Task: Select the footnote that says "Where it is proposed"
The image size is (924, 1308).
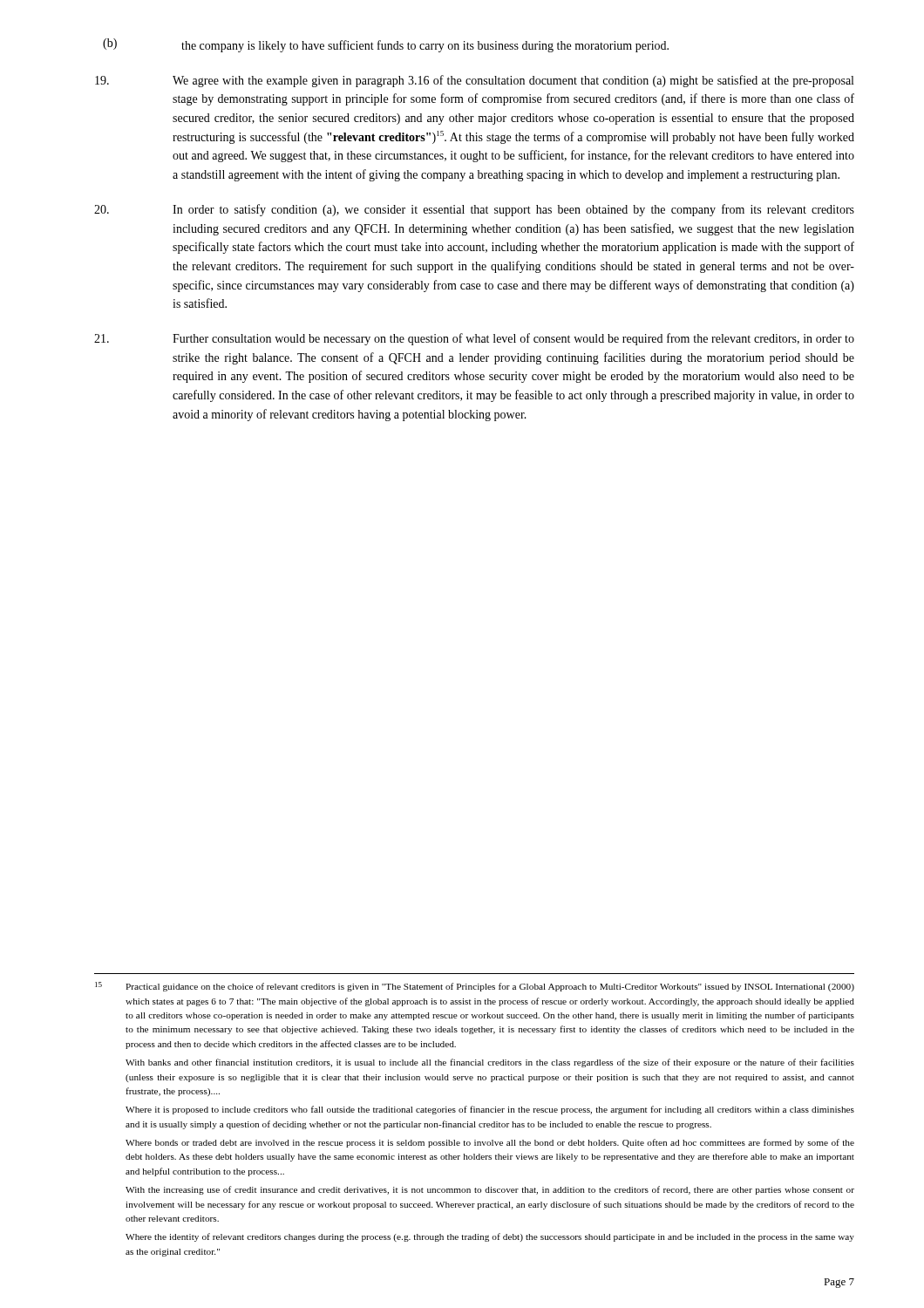Action: click(x=490, y=1117)
